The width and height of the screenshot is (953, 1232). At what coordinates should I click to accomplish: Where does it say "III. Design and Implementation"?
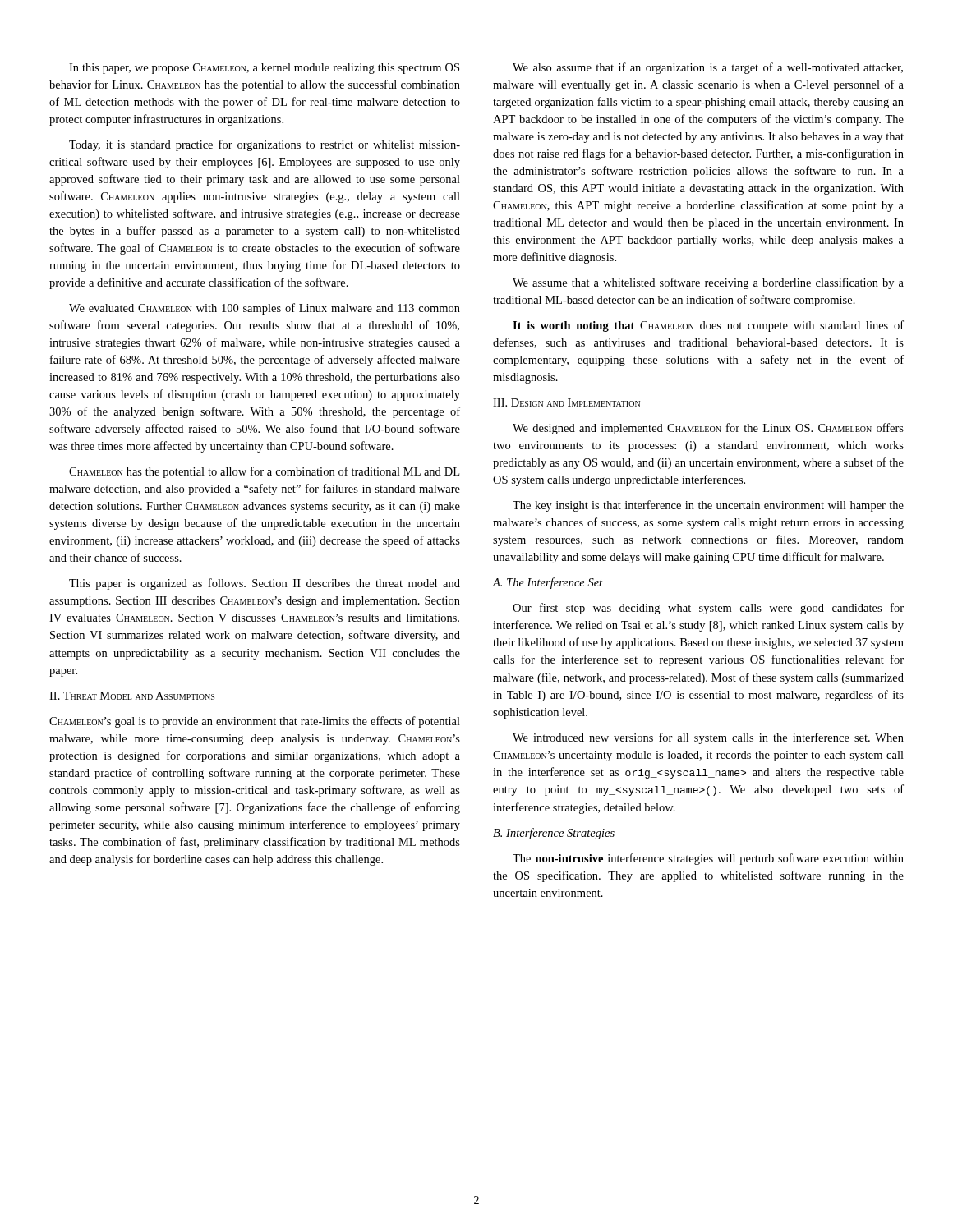566,402
